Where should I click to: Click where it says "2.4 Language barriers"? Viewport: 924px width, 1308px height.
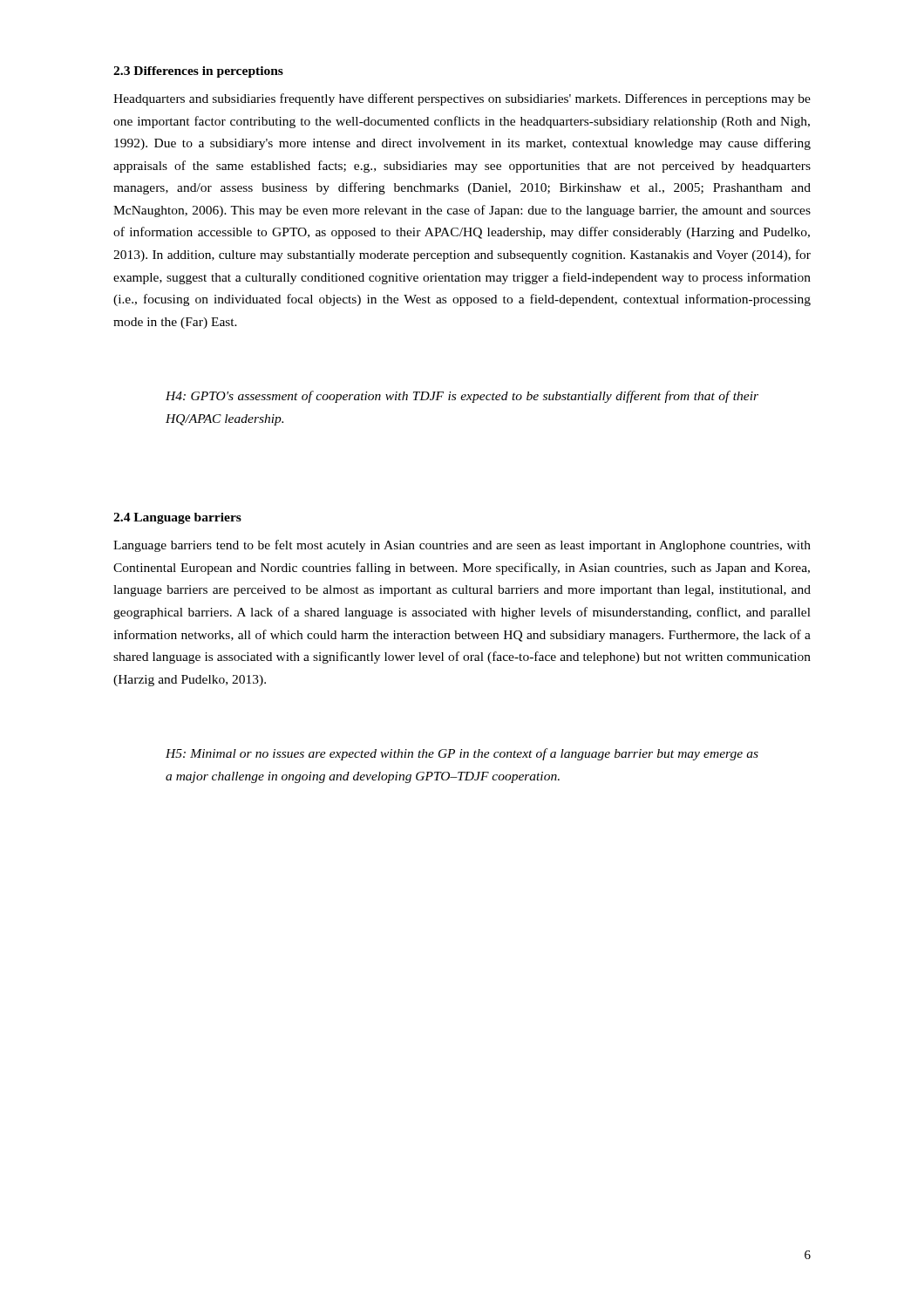[177, 517]
